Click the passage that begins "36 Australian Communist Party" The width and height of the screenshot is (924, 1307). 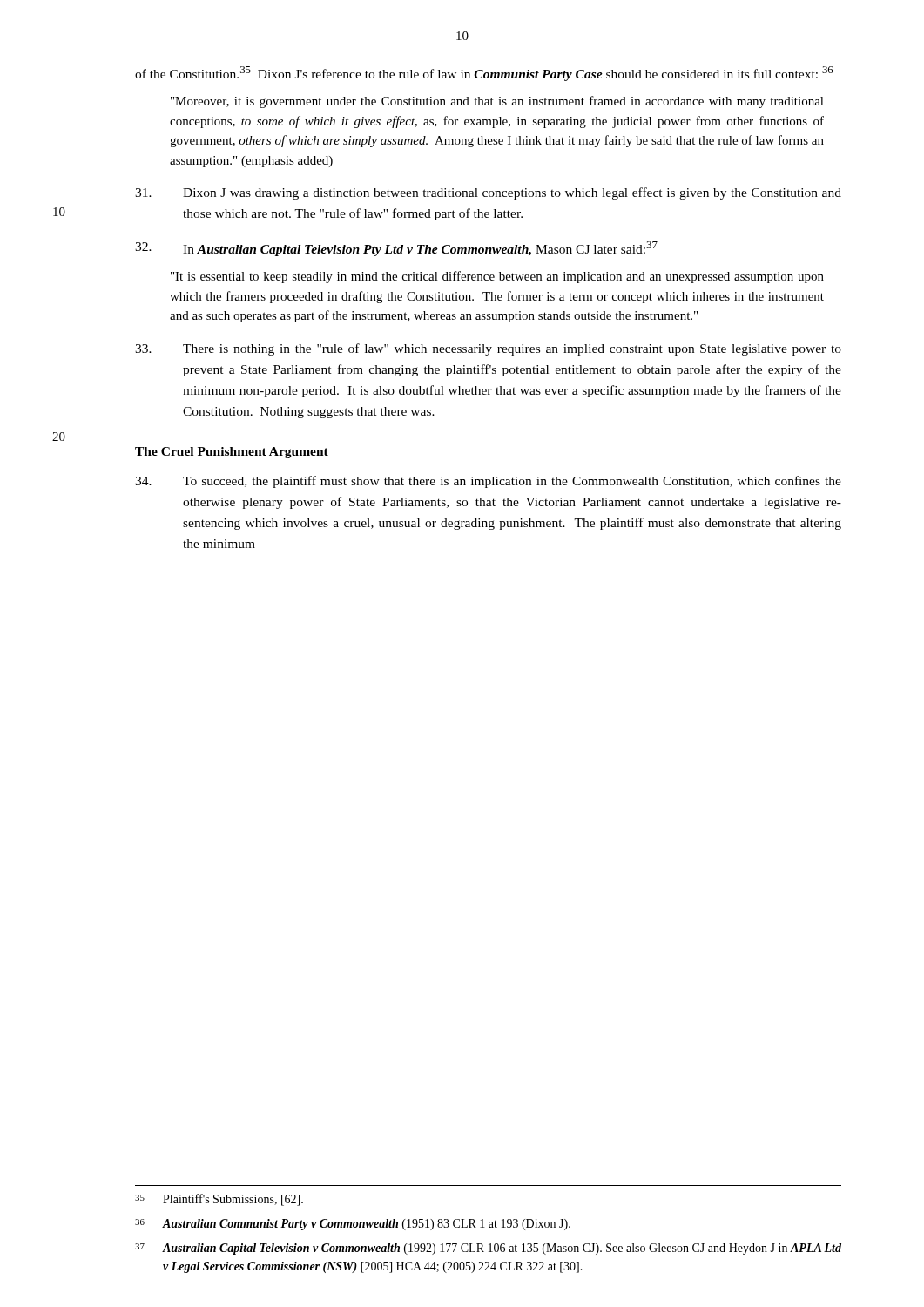click(488, 1225)
